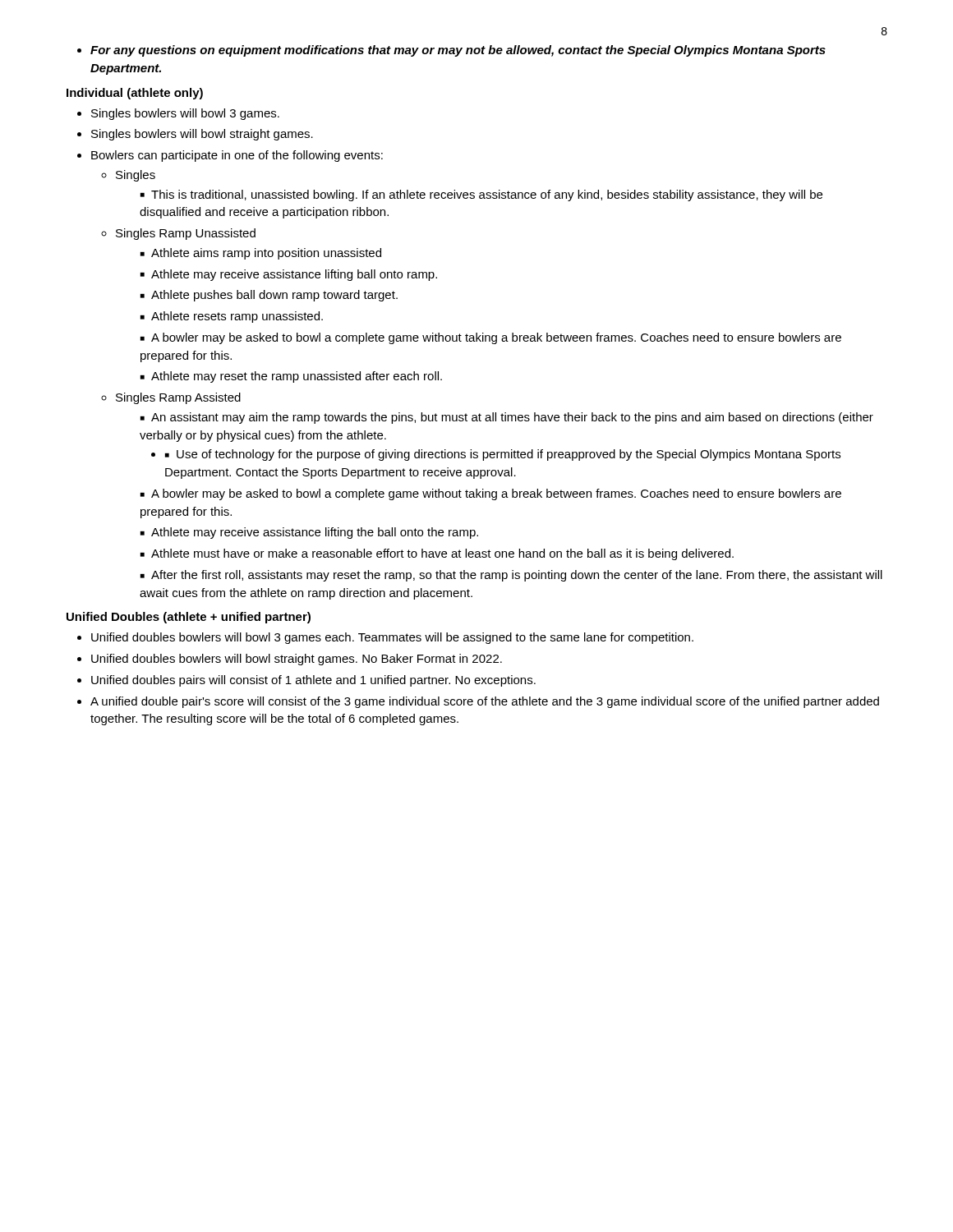Click on the element starting "Athlete may receive assistance lifting the ball"

[315, 532]
